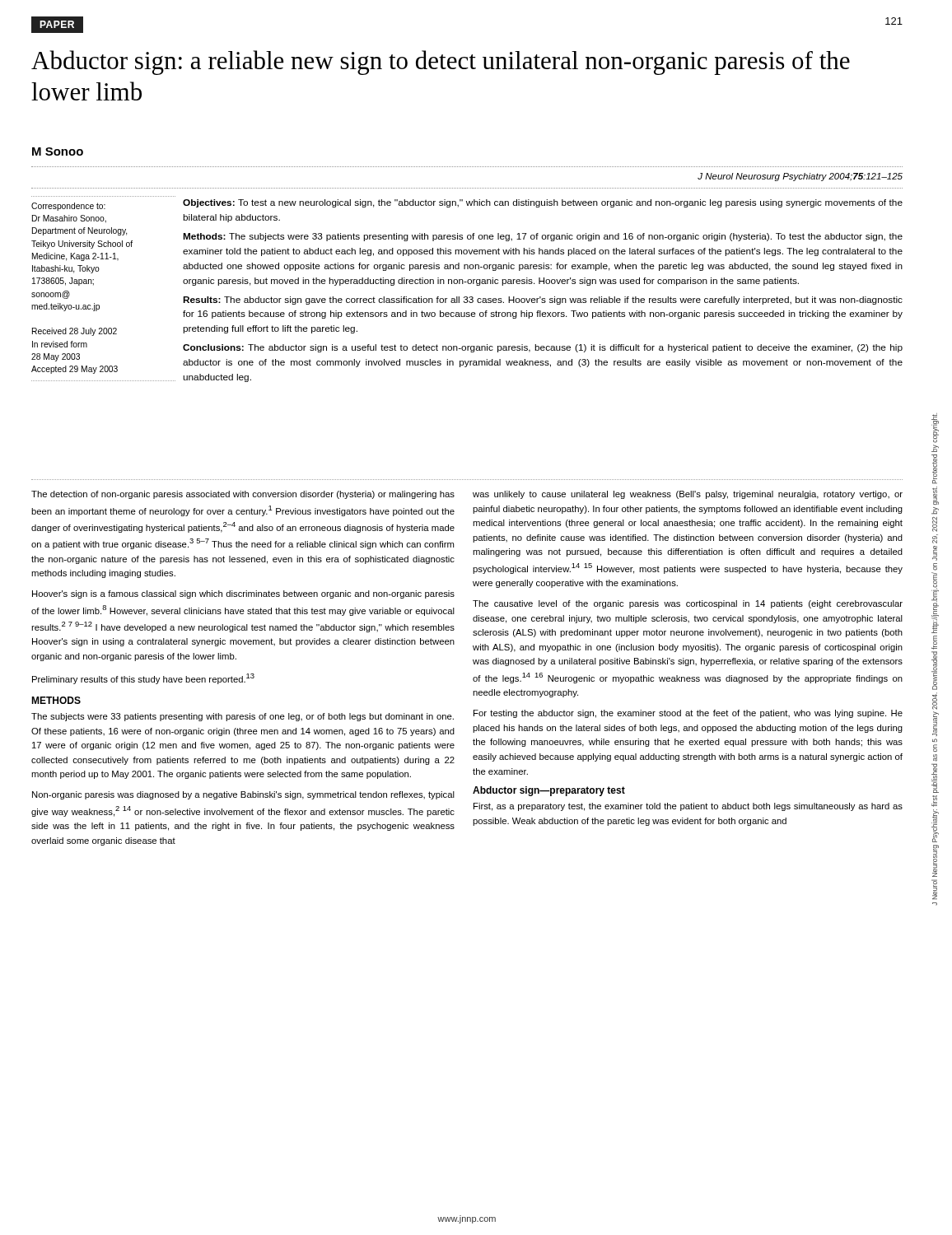The height and width of the screenshot is (1235, 952).
Task: Click the passage that begins "For testing the abductor sign,"
Action: (x=688, y=742)
